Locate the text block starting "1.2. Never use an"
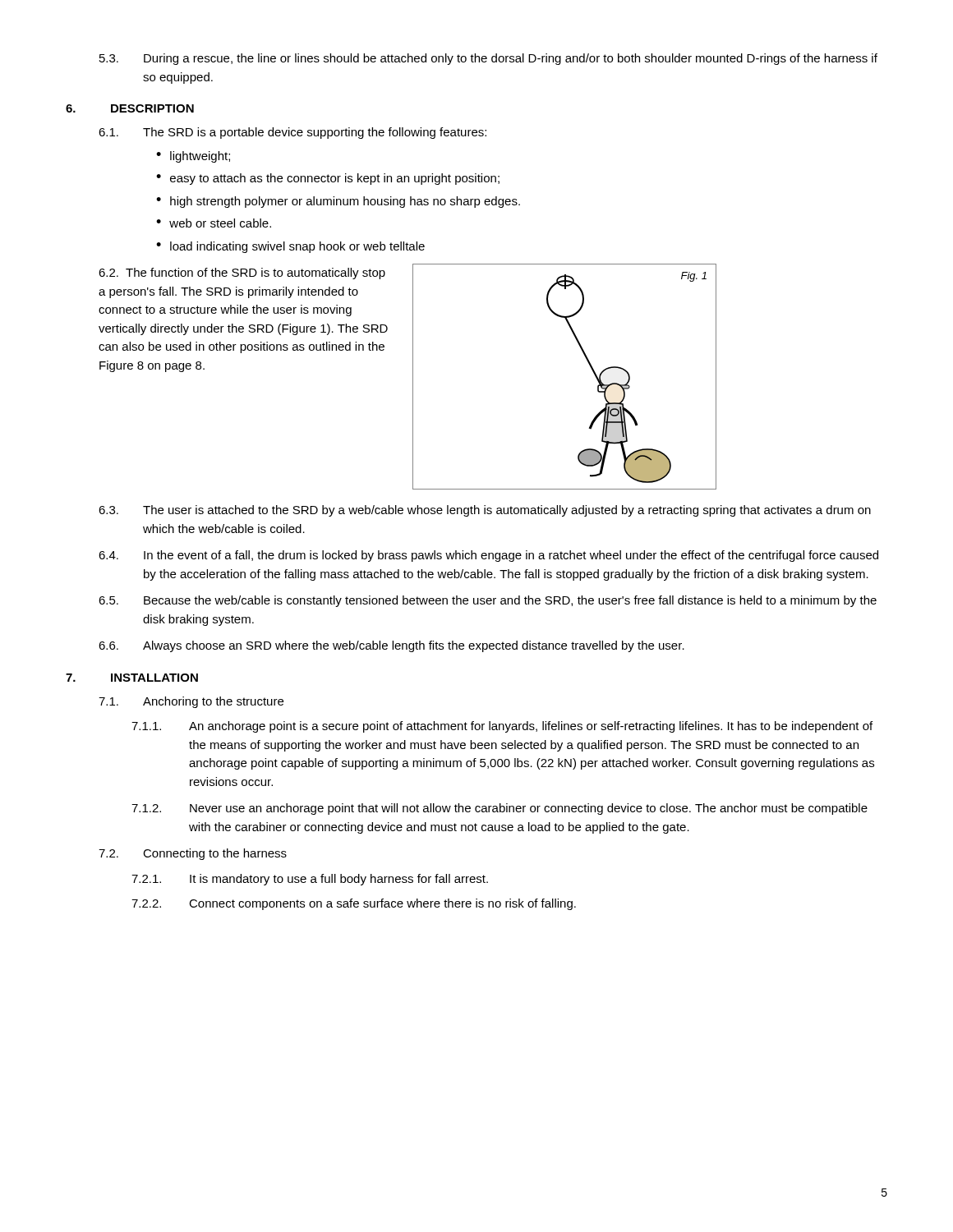This screenshot has height=1232, width=953. pos(509,818)
